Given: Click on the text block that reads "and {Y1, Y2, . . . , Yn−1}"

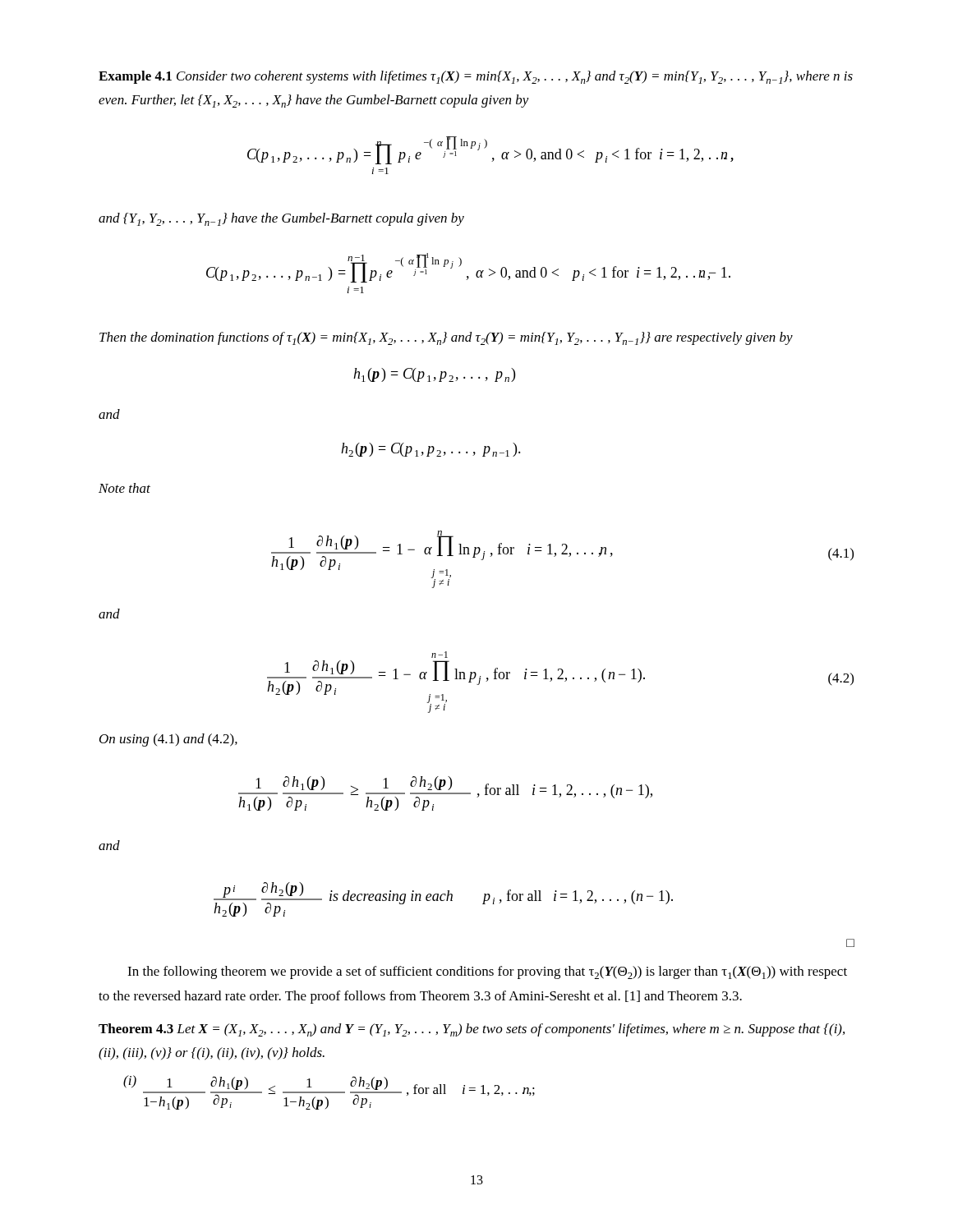Looking at the screenshot, I should tap(281, 219).
